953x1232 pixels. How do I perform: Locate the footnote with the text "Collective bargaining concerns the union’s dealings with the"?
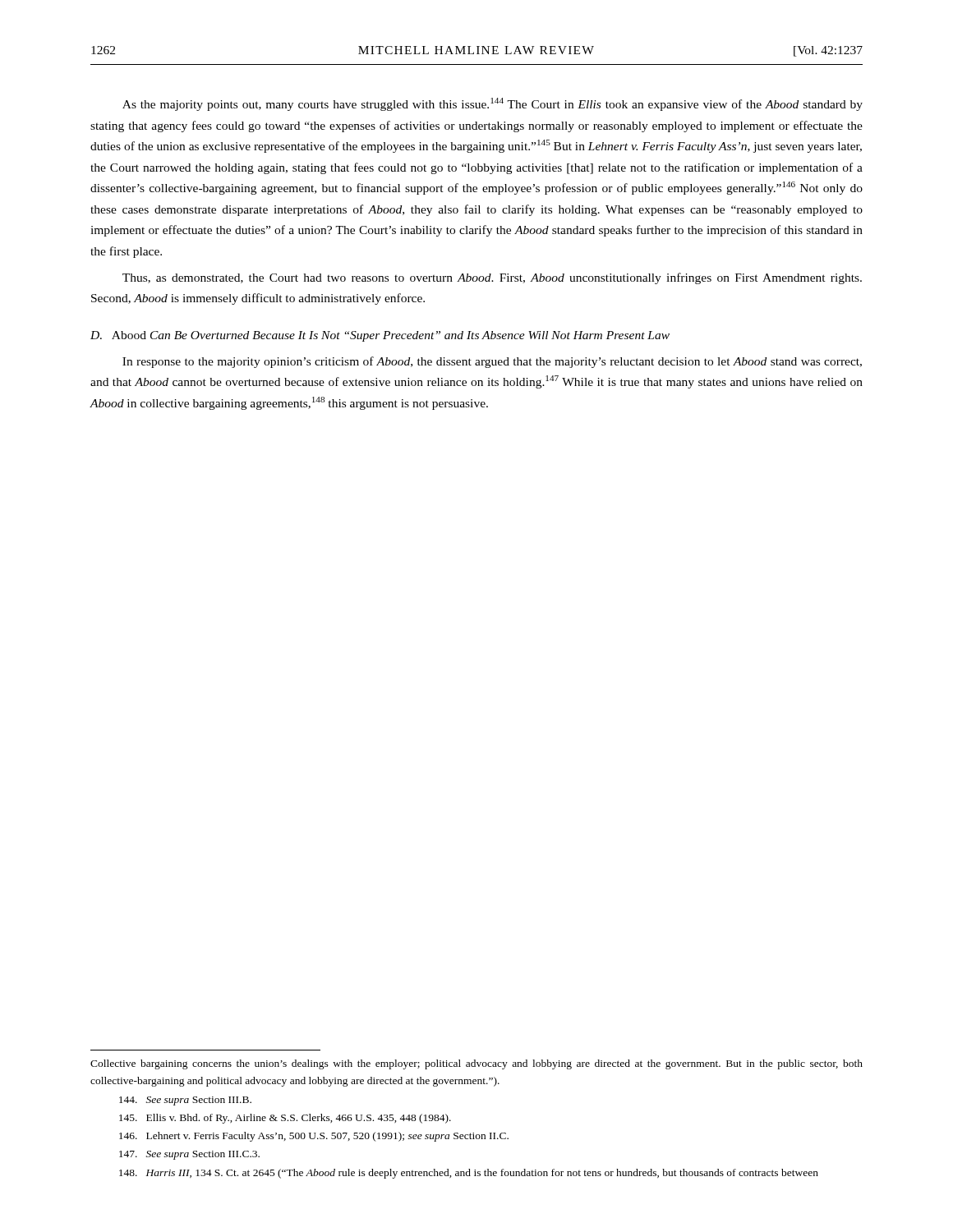pos(476,1072)
